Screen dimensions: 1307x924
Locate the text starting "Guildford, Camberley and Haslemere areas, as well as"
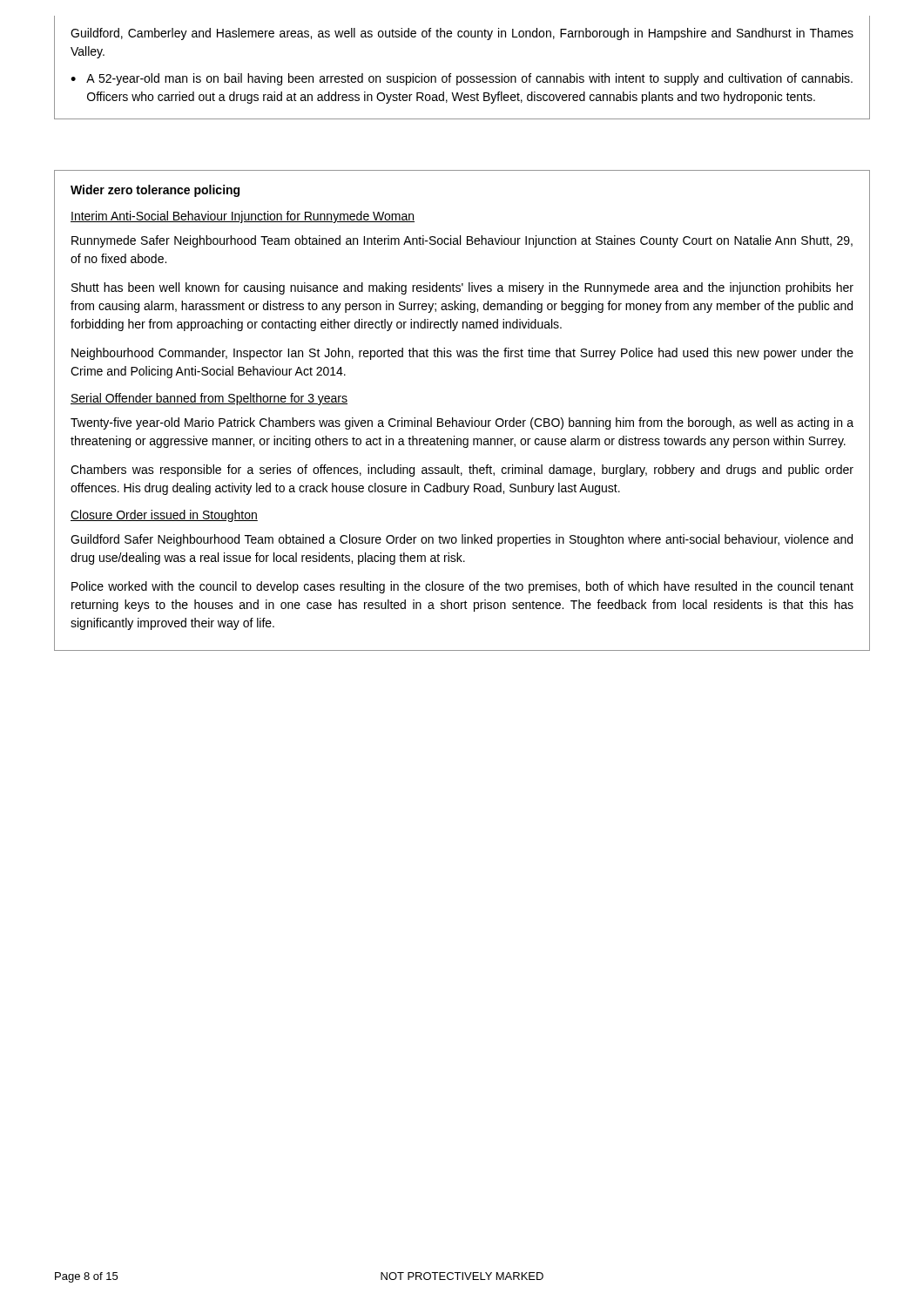coord(462,42)
